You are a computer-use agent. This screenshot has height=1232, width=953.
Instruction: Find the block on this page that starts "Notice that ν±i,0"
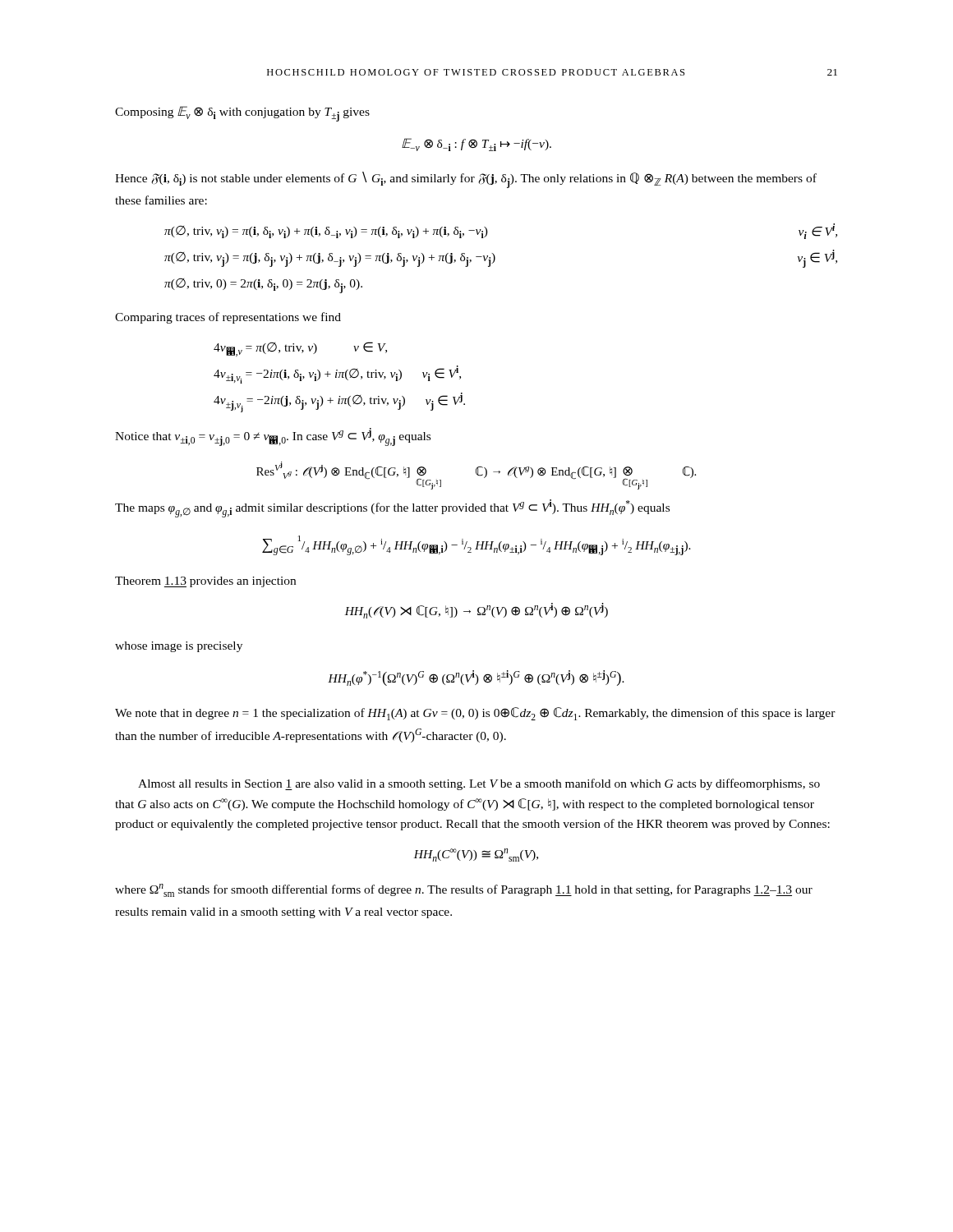point(273,437)
